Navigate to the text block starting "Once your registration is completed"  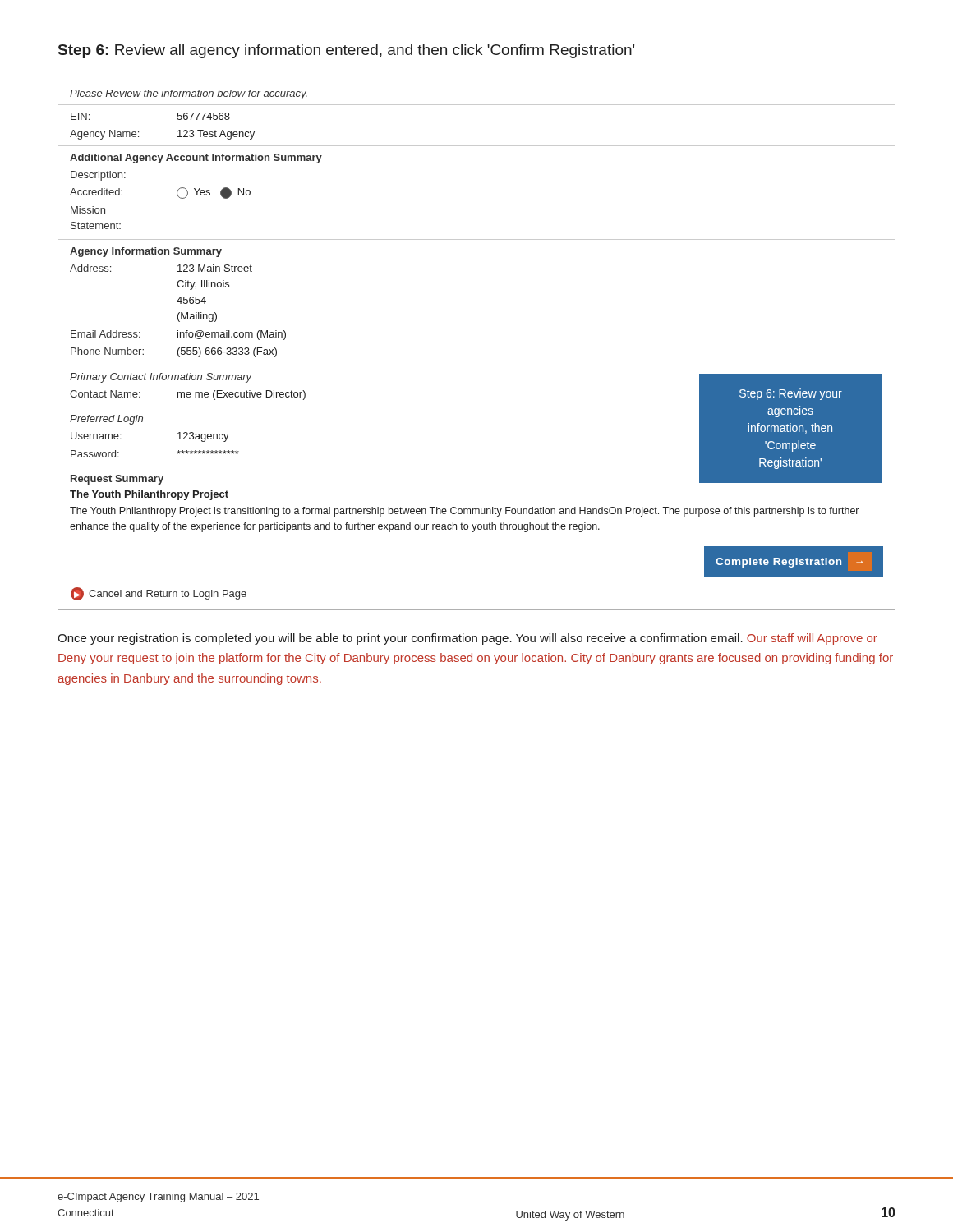point(475,658)
